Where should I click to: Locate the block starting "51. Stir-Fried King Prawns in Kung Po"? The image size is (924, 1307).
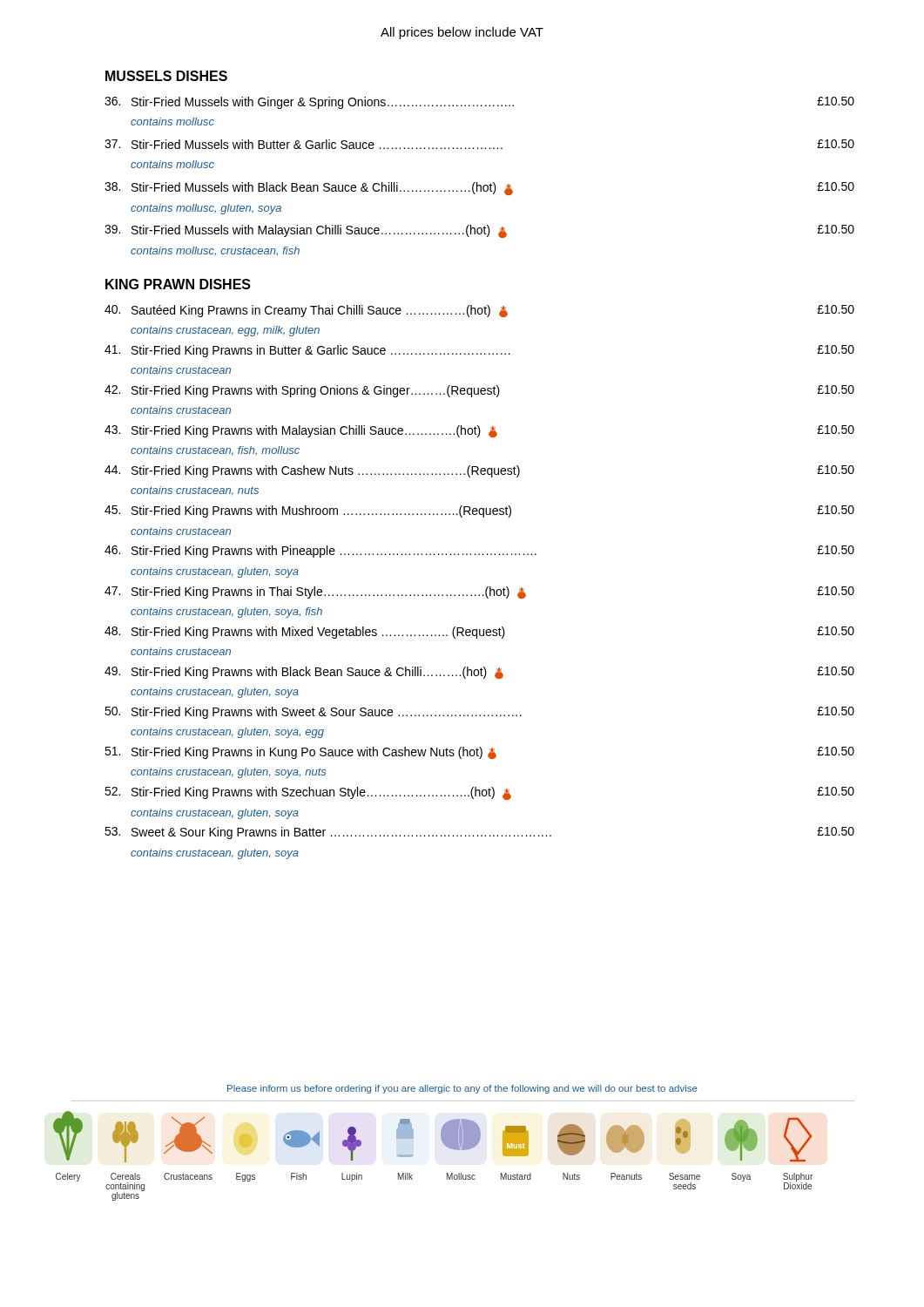click(479, 762)
